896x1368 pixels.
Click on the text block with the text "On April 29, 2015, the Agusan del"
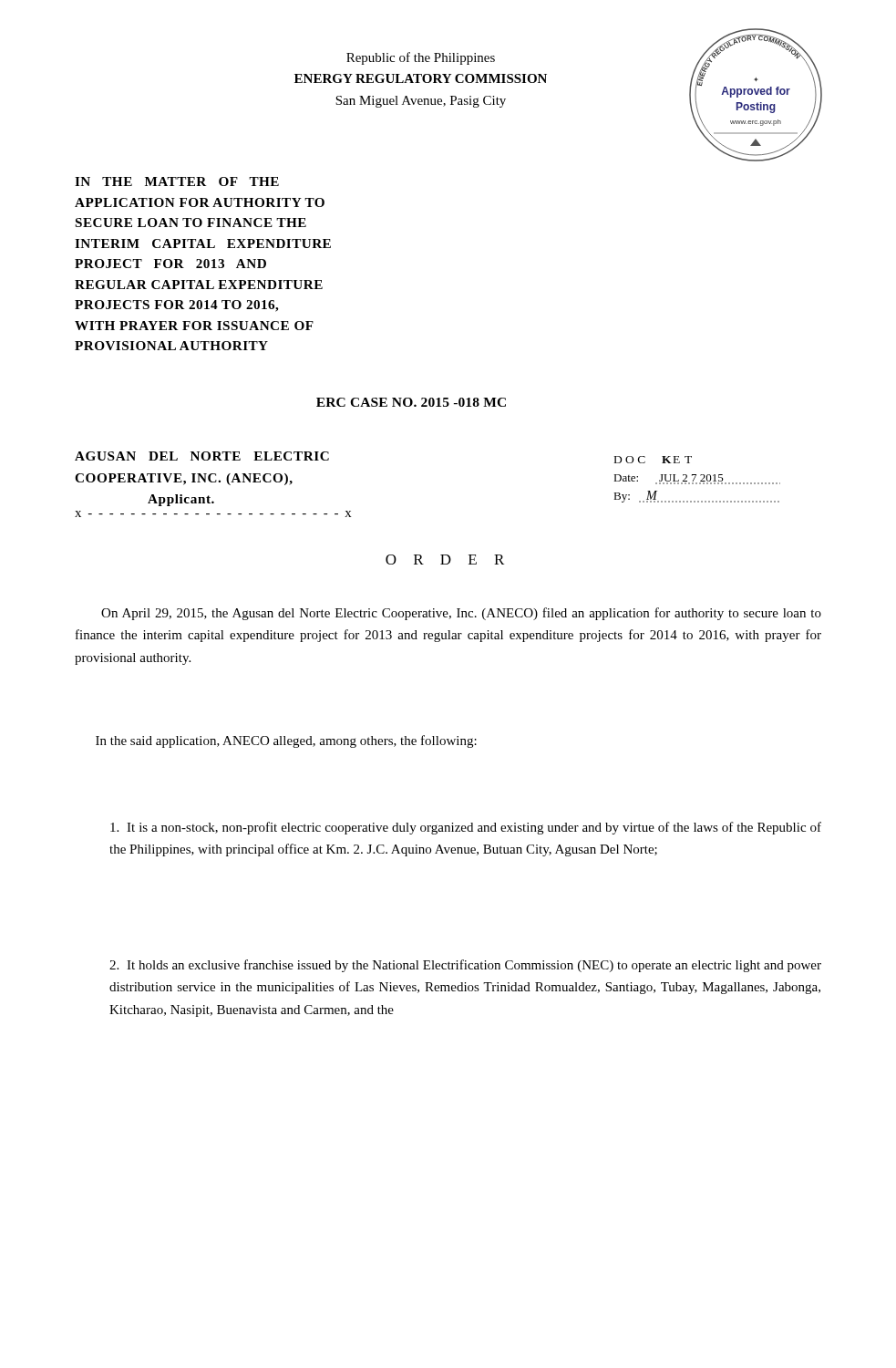click(x=448, y=635)
